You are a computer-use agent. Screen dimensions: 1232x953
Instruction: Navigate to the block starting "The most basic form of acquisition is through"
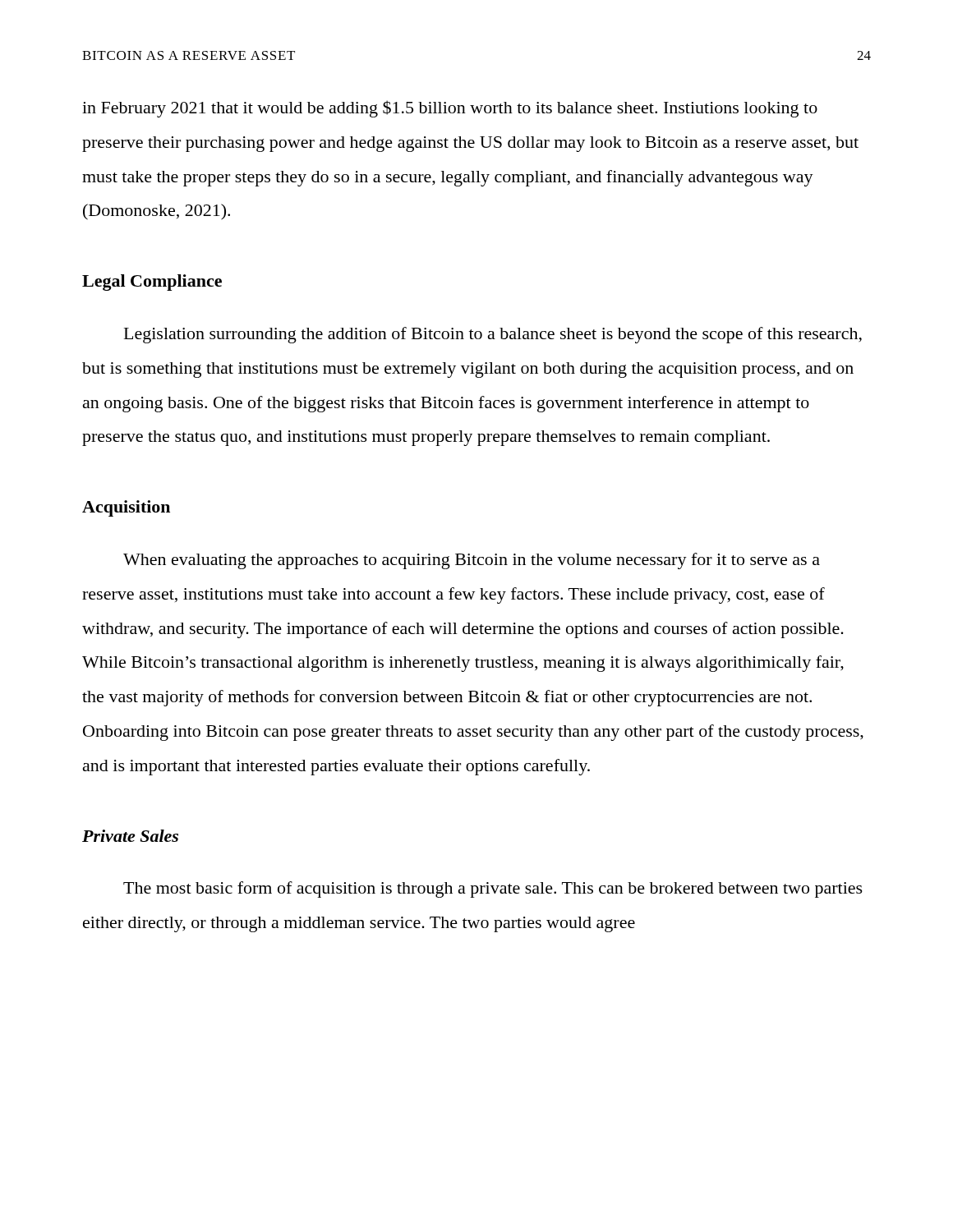click(x=472, y=905)
